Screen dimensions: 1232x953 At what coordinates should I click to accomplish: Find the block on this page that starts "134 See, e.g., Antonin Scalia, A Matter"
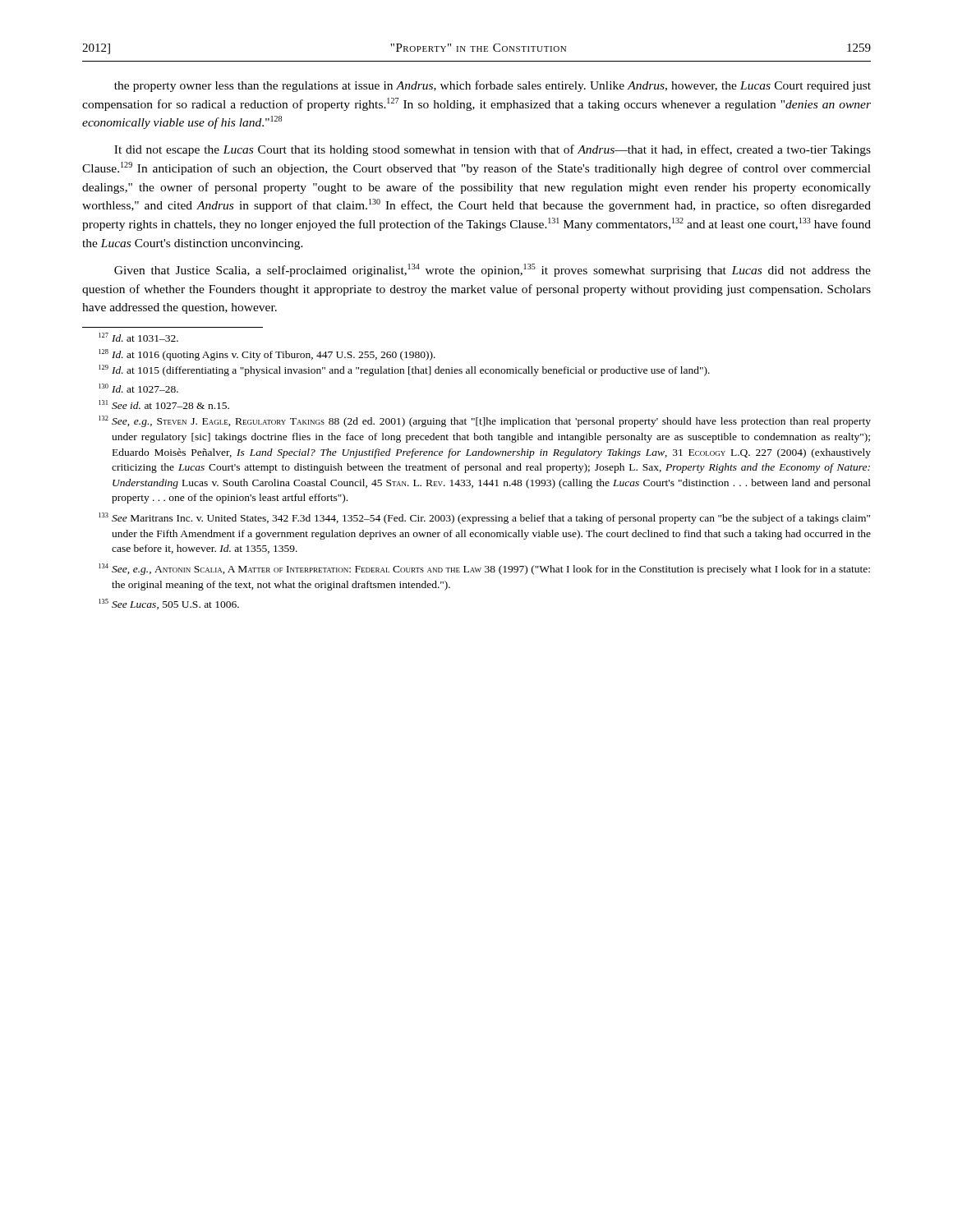point(476,577)
